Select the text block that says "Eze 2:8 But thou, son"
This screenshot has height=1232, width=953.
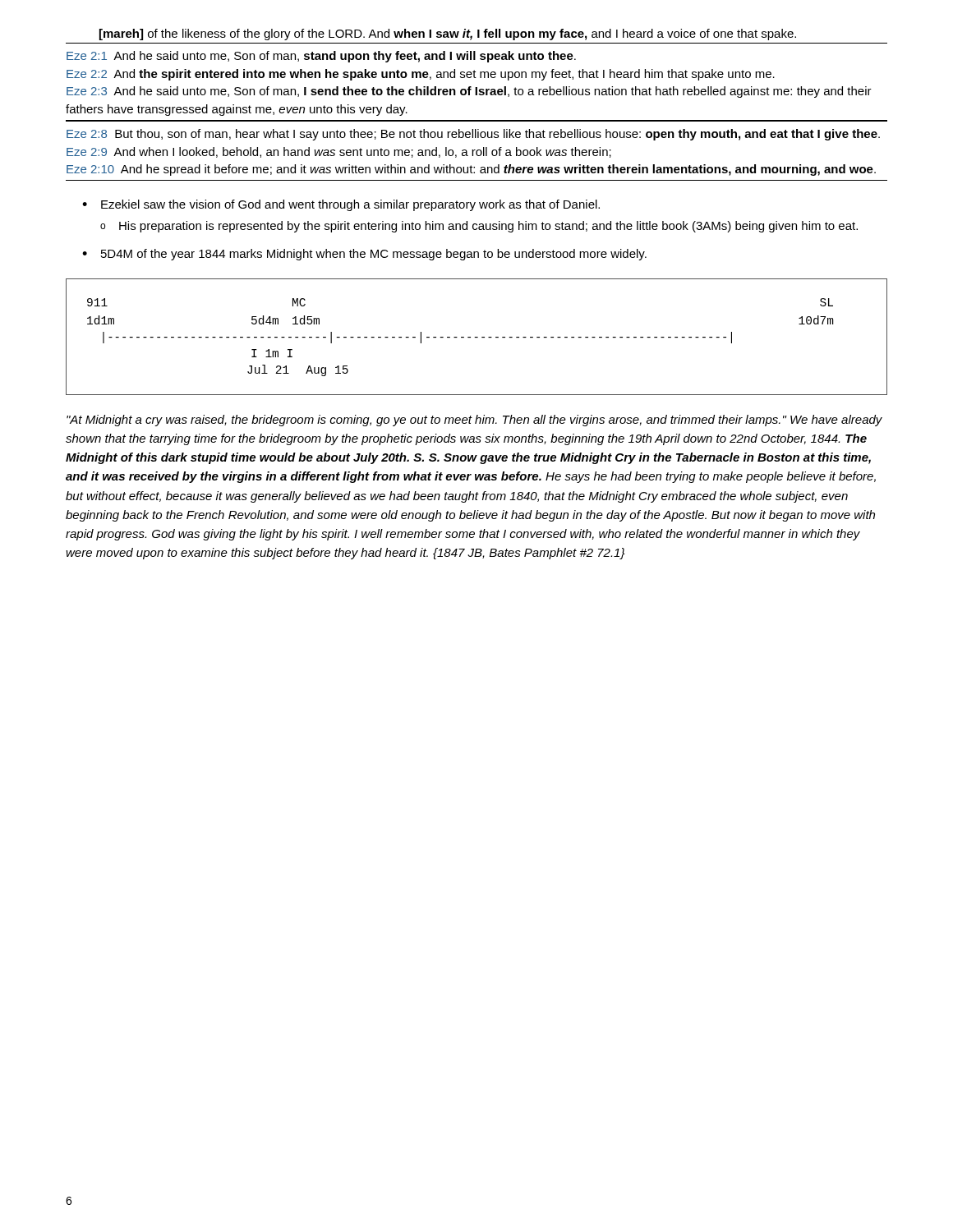tap(476, 151)
